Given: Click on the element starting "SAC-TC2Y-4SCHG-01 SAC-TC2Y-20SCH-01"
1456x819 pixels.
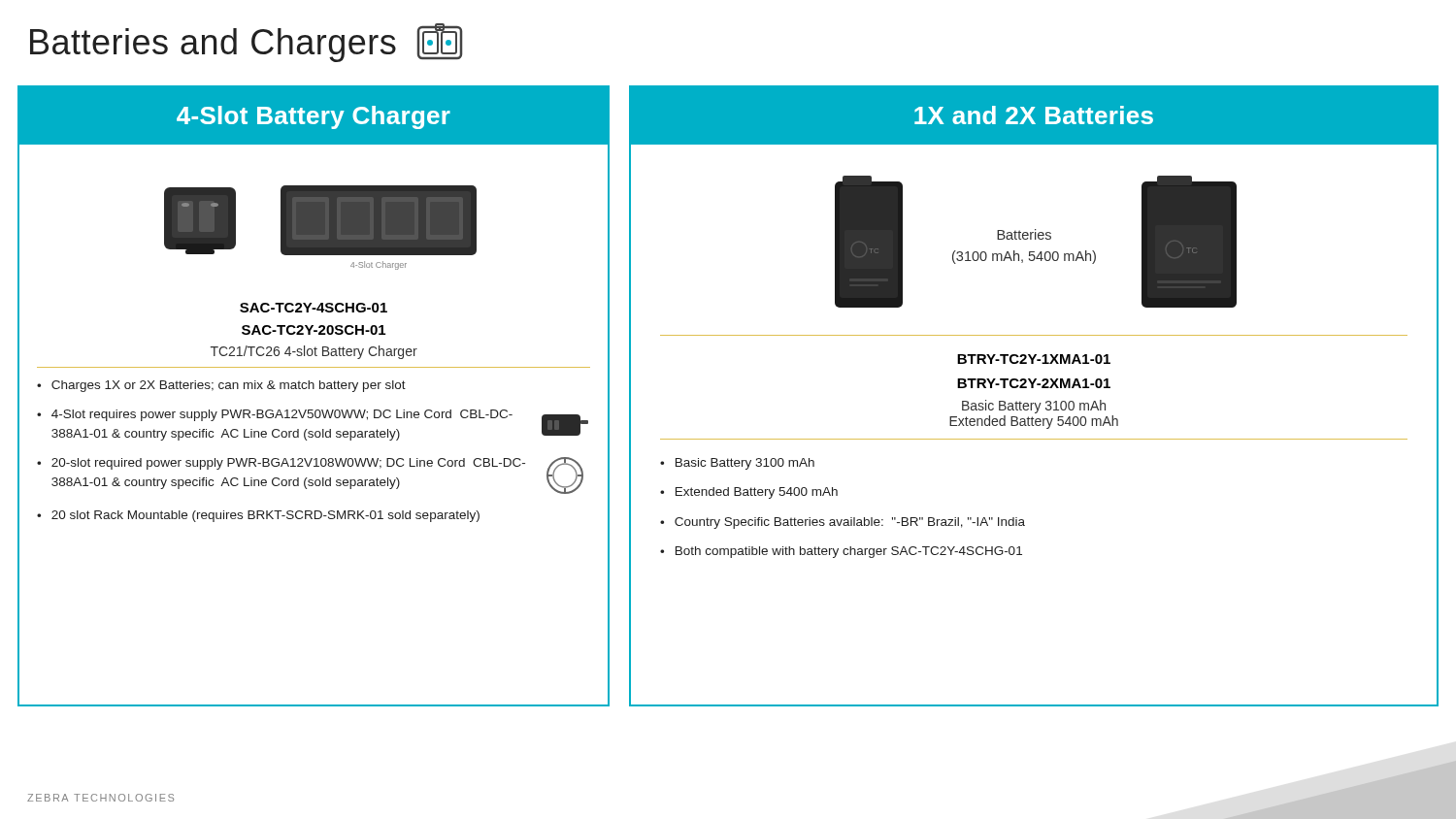Looking at the screenshot, I should click(313, 319).
